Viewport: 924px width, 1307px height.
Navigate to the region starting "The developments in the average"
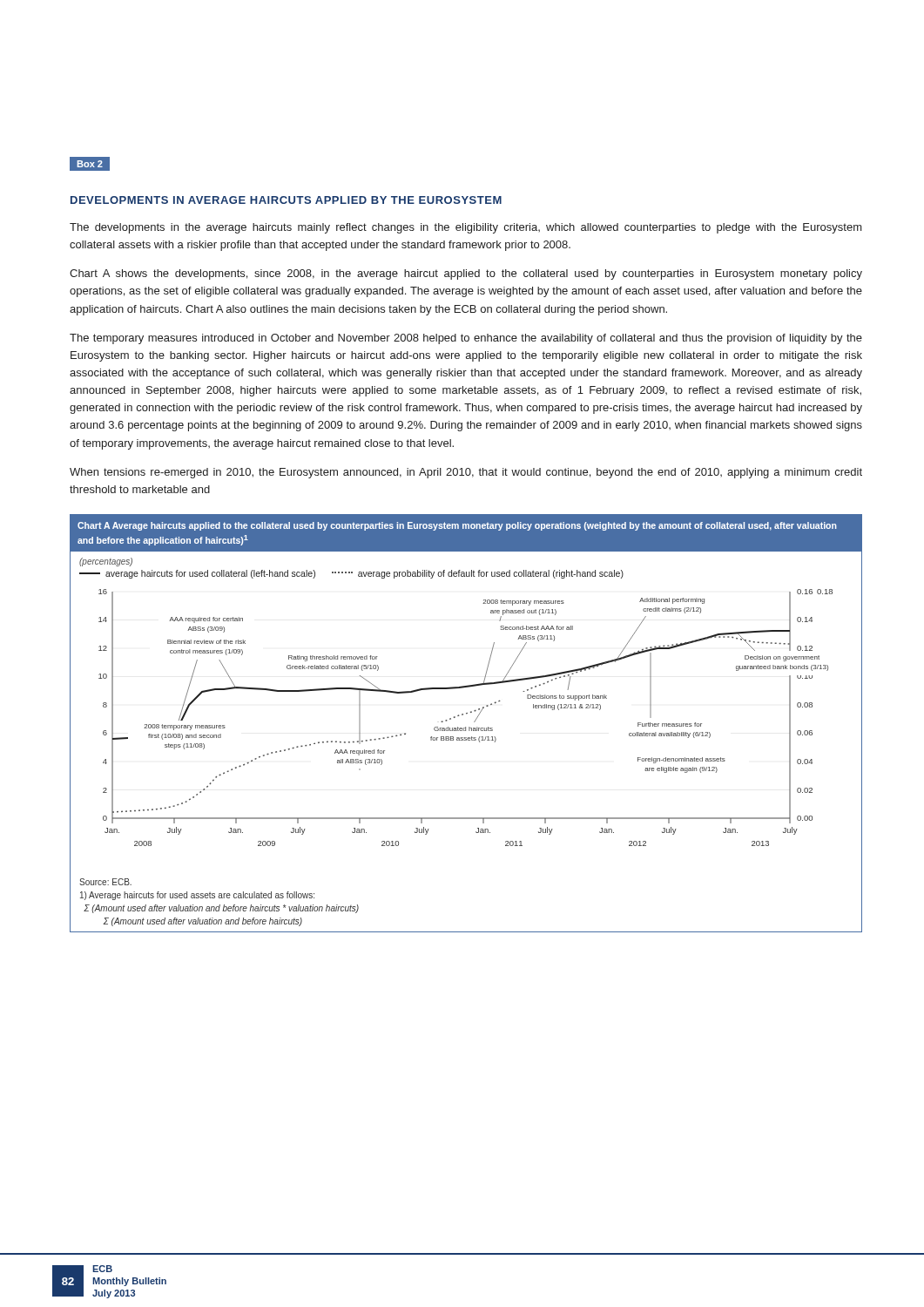(x=466, y=236)
